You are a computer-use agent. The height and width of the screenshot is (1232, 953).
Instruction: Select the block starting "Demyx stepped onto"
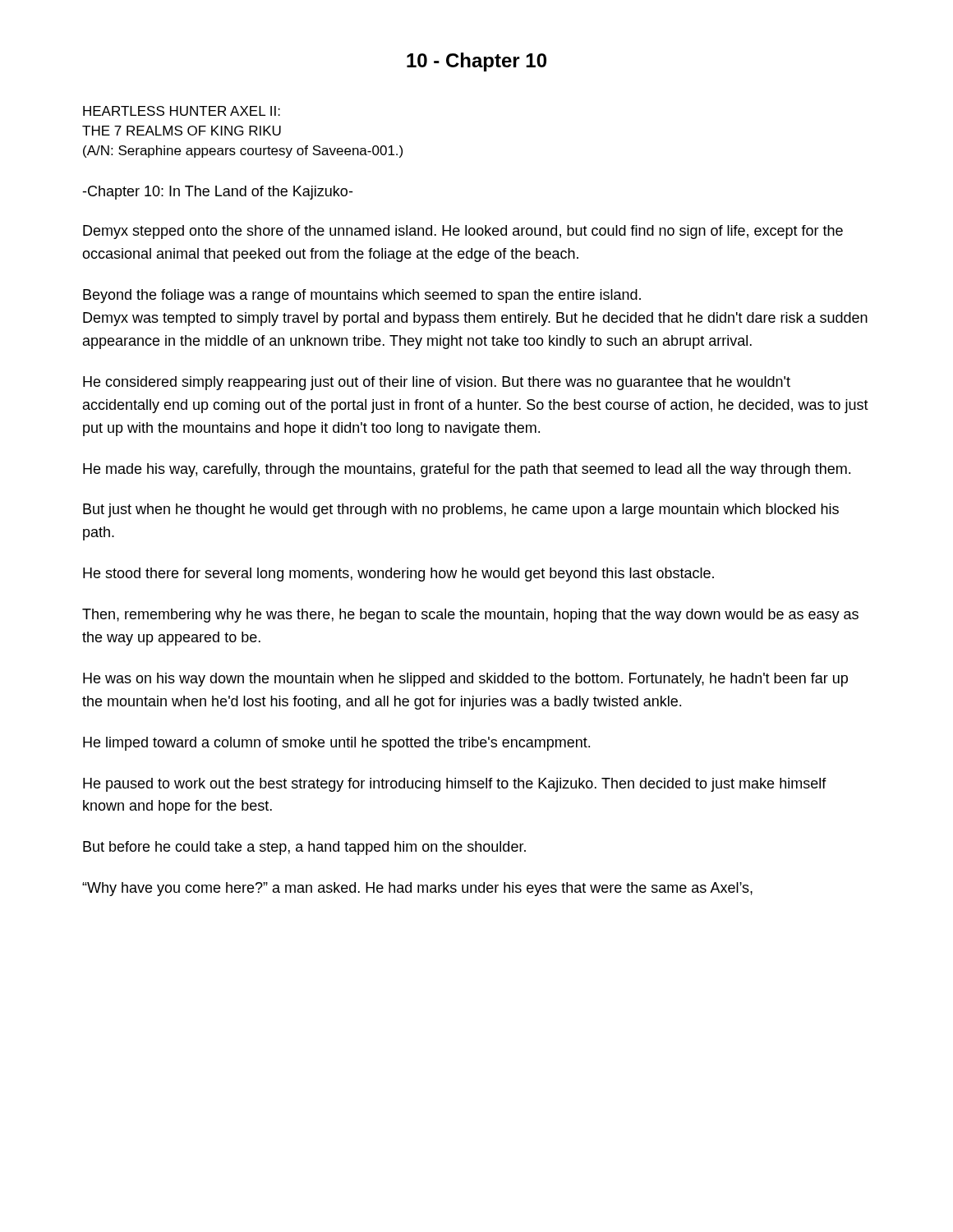coord(463,243)
